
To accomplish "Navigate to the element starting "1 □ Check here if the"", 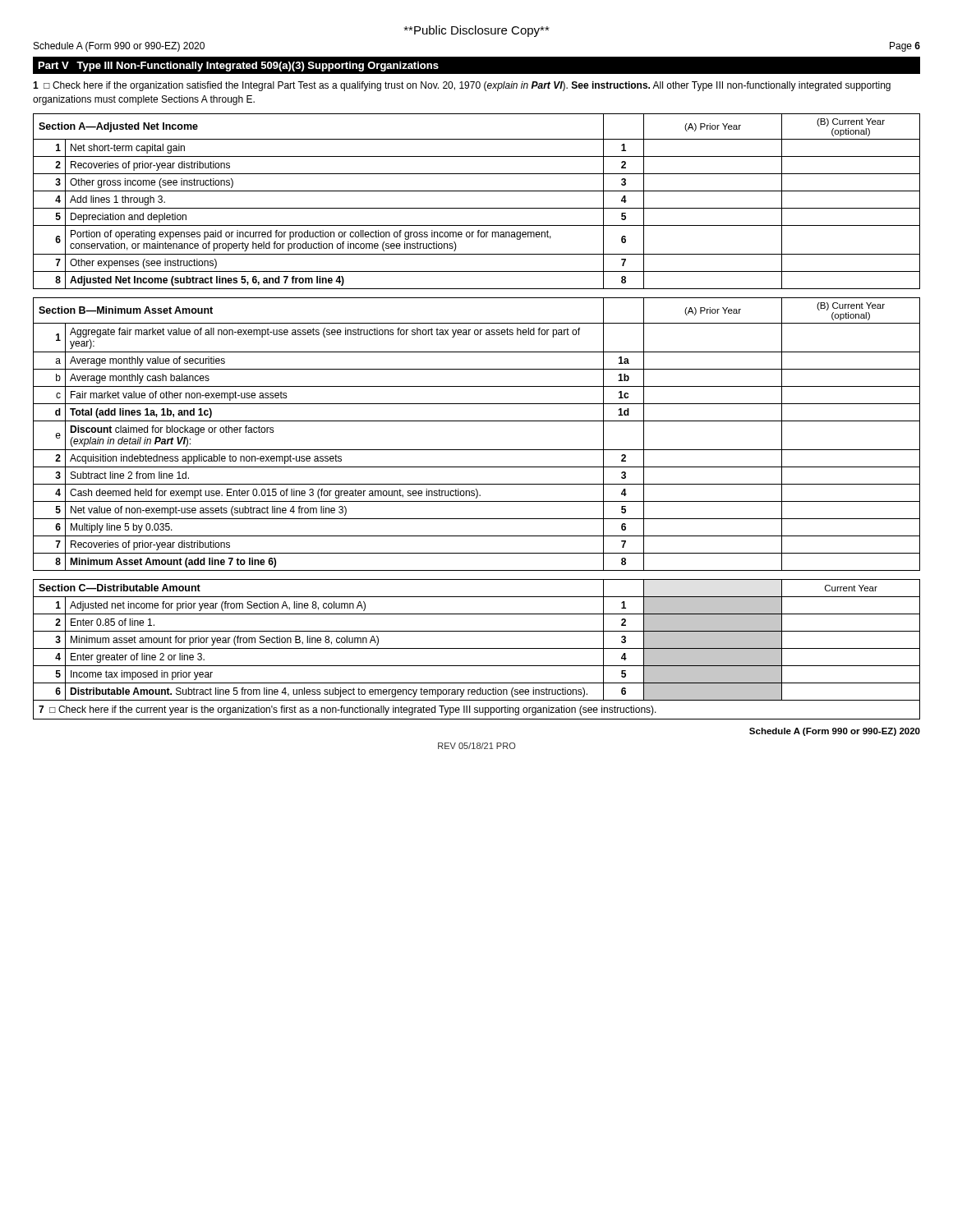I will pyautogui.click(x=462, y=92).
